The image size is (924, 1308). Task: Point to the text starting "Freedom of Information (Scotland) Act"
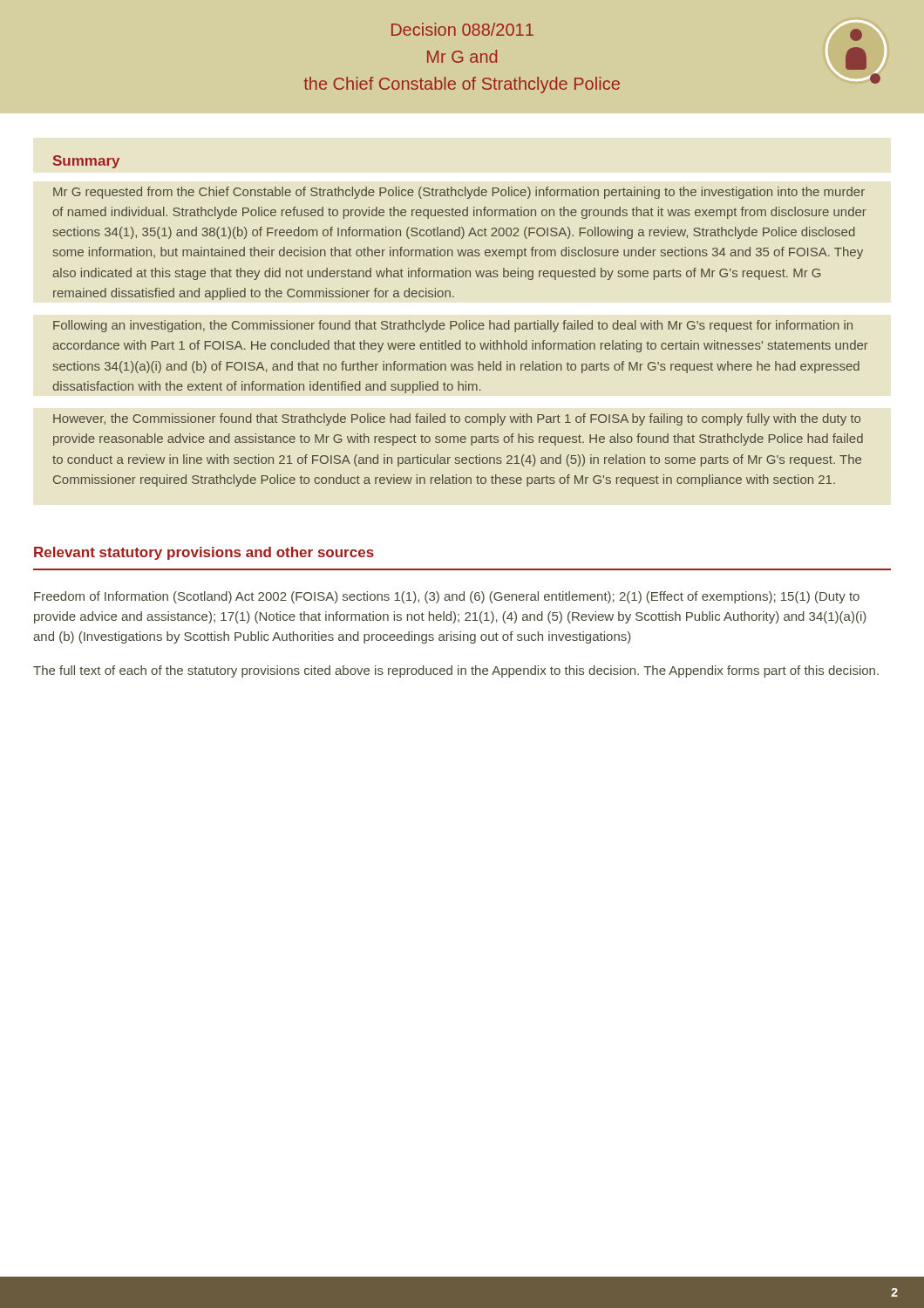coord(462,616)
